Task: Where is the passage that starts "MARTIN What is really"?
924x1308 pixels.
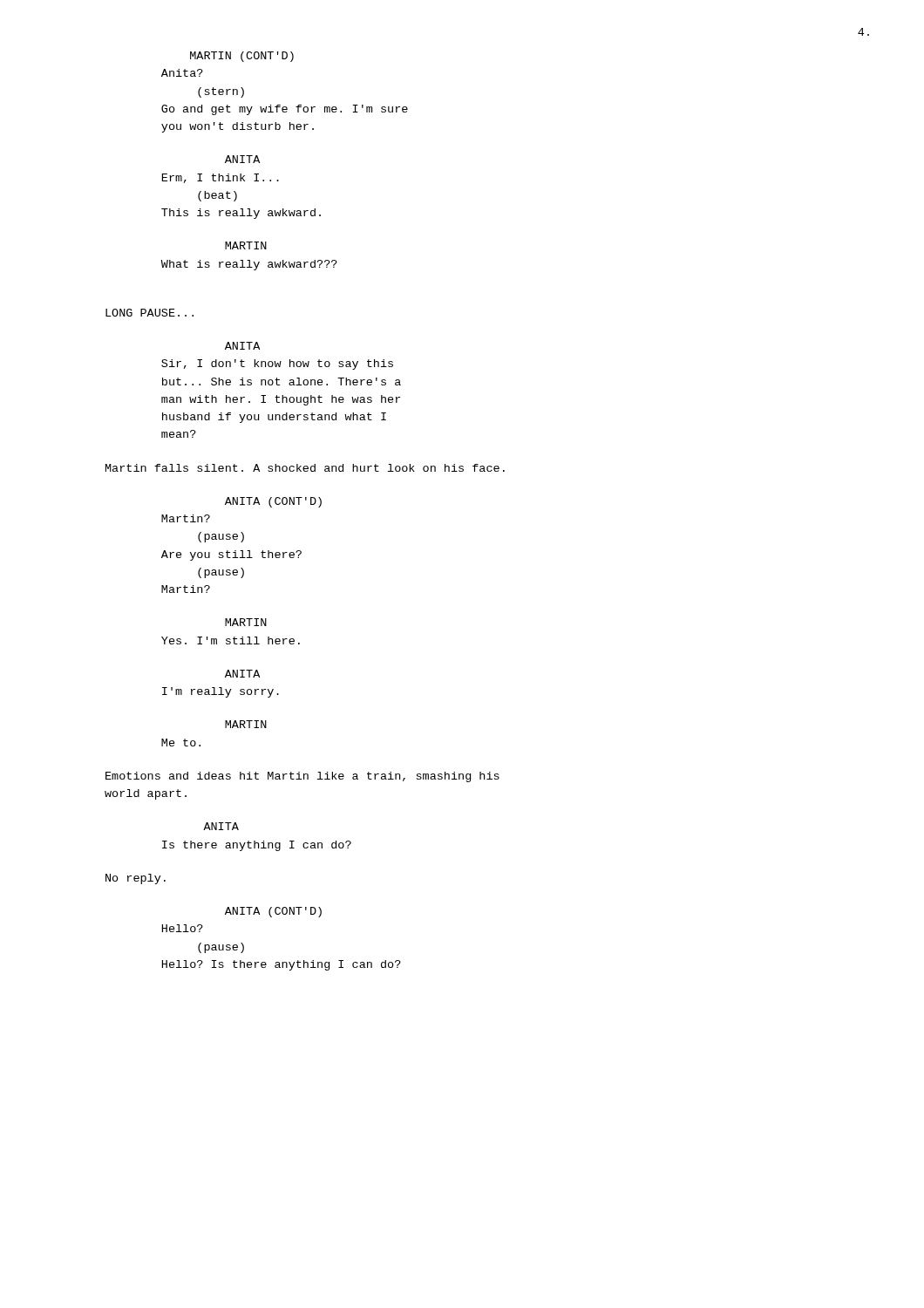Action: 221,255
